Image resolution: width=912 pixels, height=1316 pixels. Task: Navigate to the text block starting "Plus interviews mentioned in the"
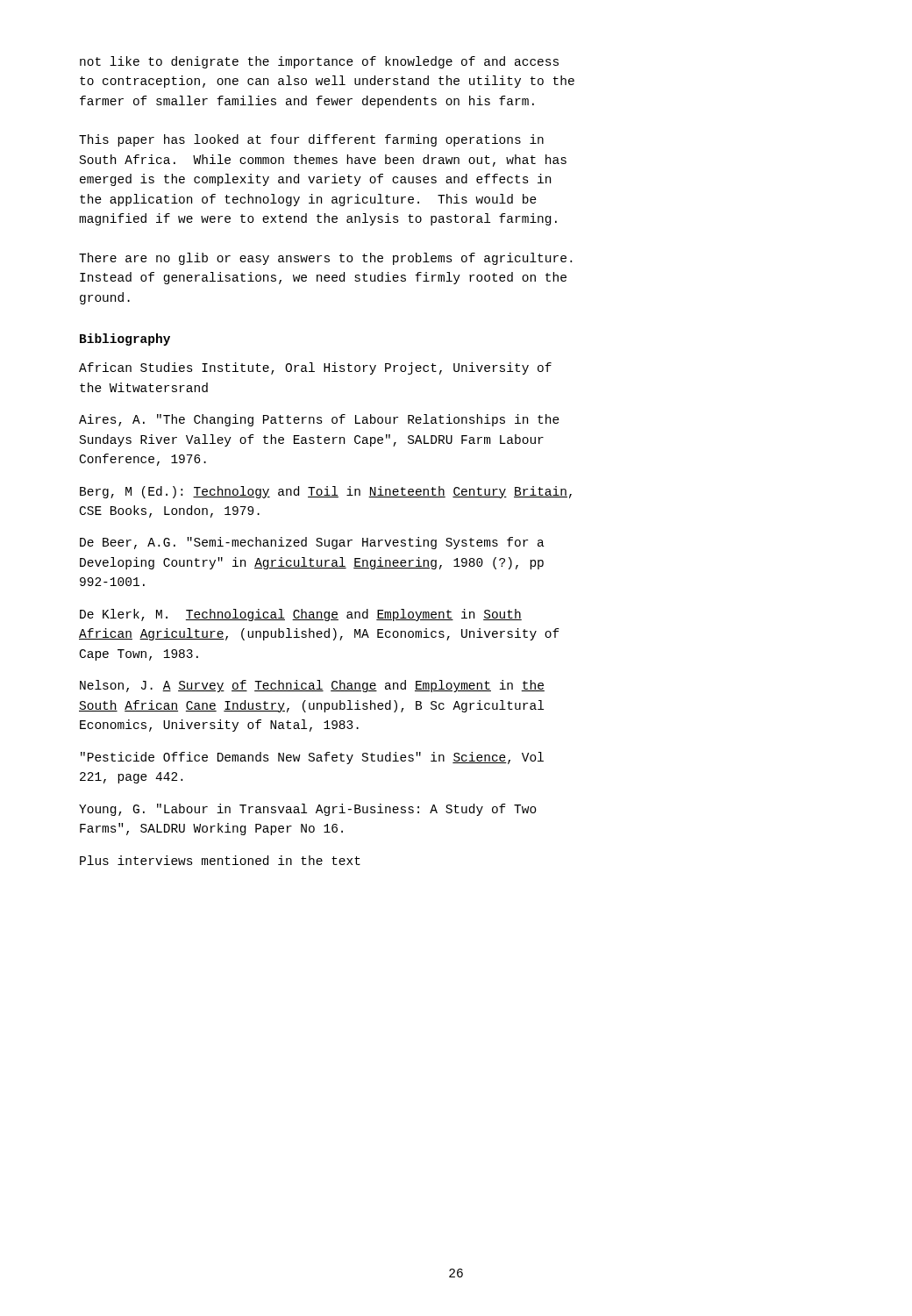pyautogui.click(x=220, y=861)
